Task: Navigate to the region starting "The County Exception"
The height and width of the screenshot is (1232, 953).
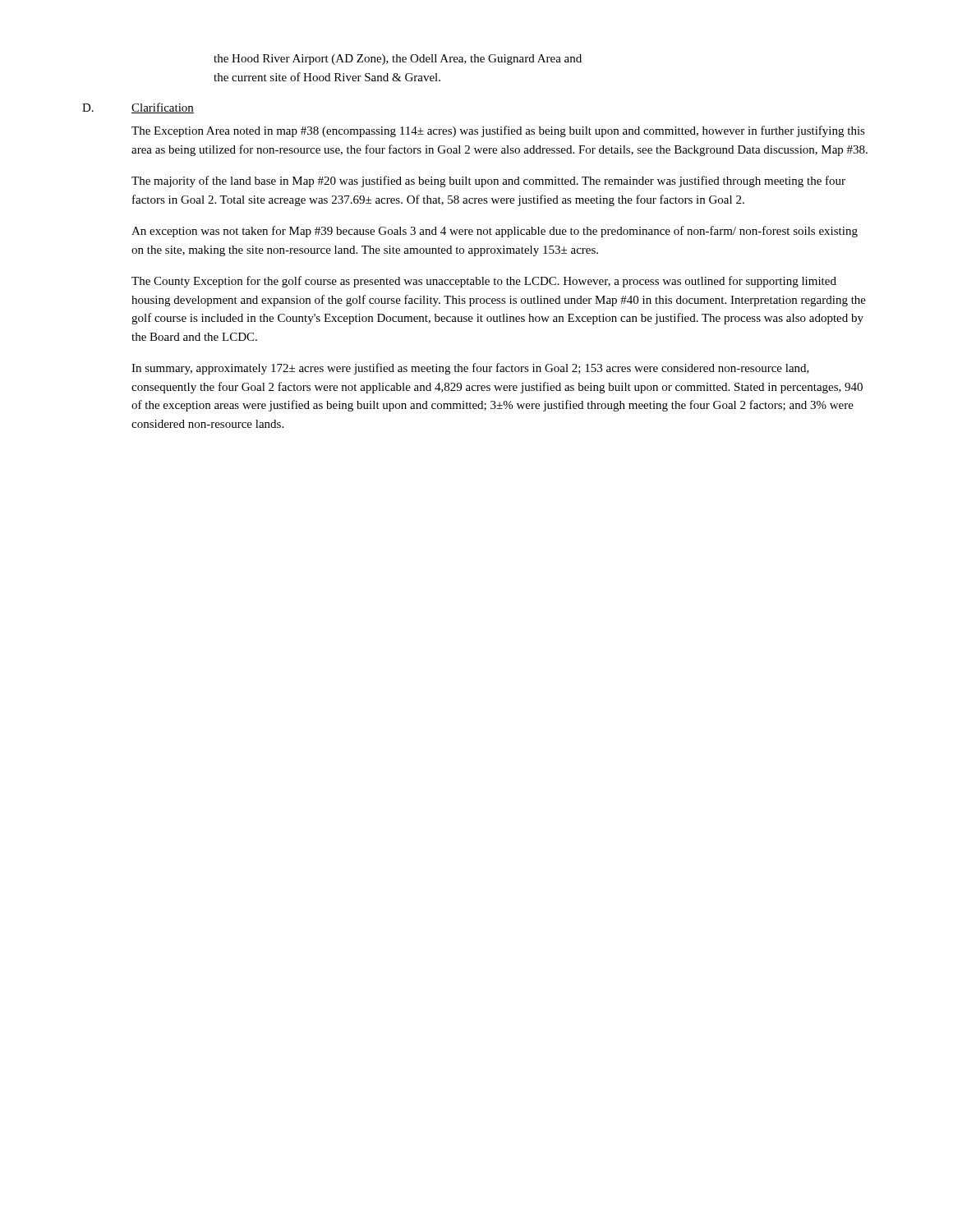Action: click(499, 309)
